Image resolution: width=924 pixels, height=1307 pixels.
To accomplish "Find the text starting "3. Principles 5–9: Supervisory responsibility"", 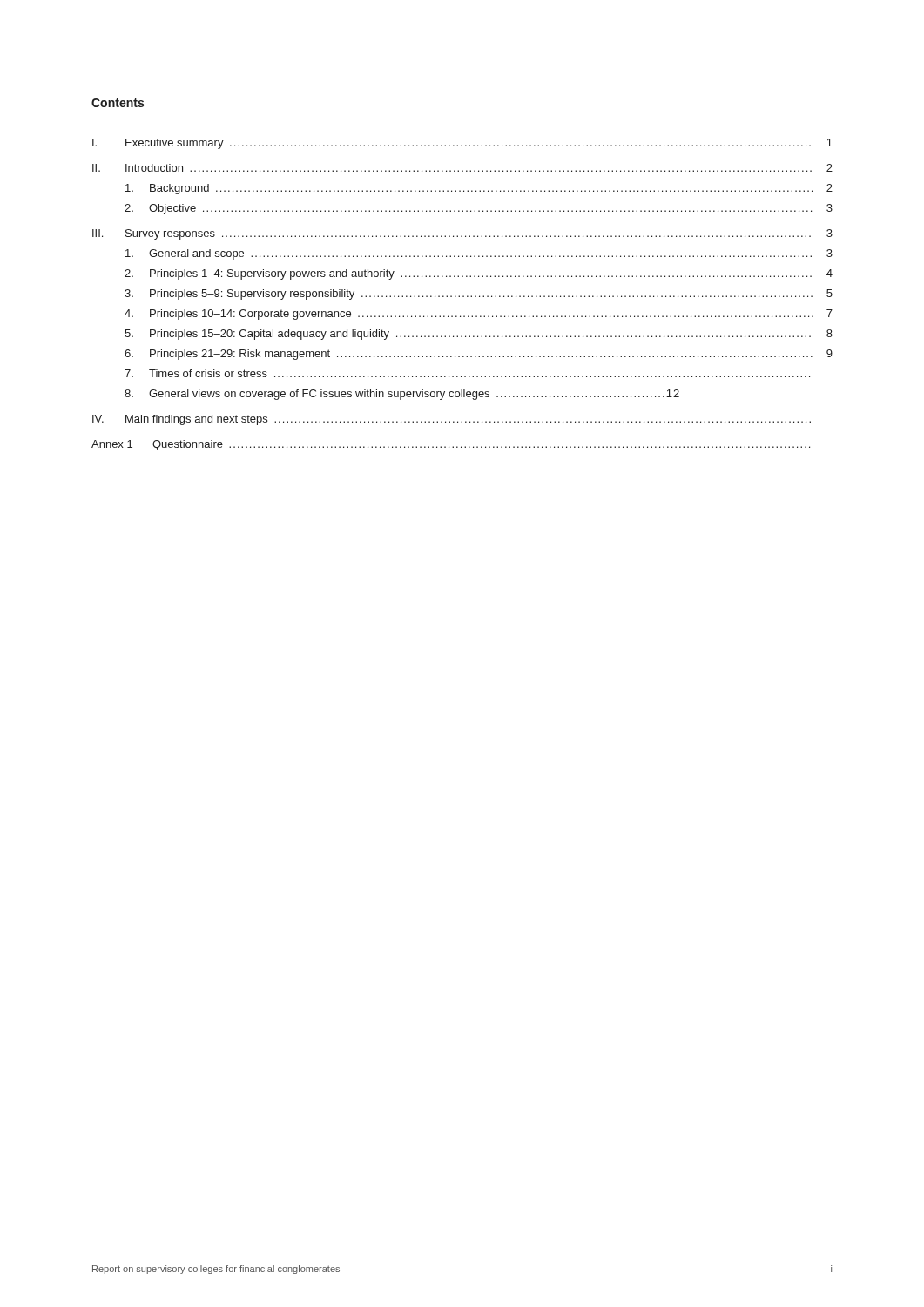I will (x=479, y=293).
